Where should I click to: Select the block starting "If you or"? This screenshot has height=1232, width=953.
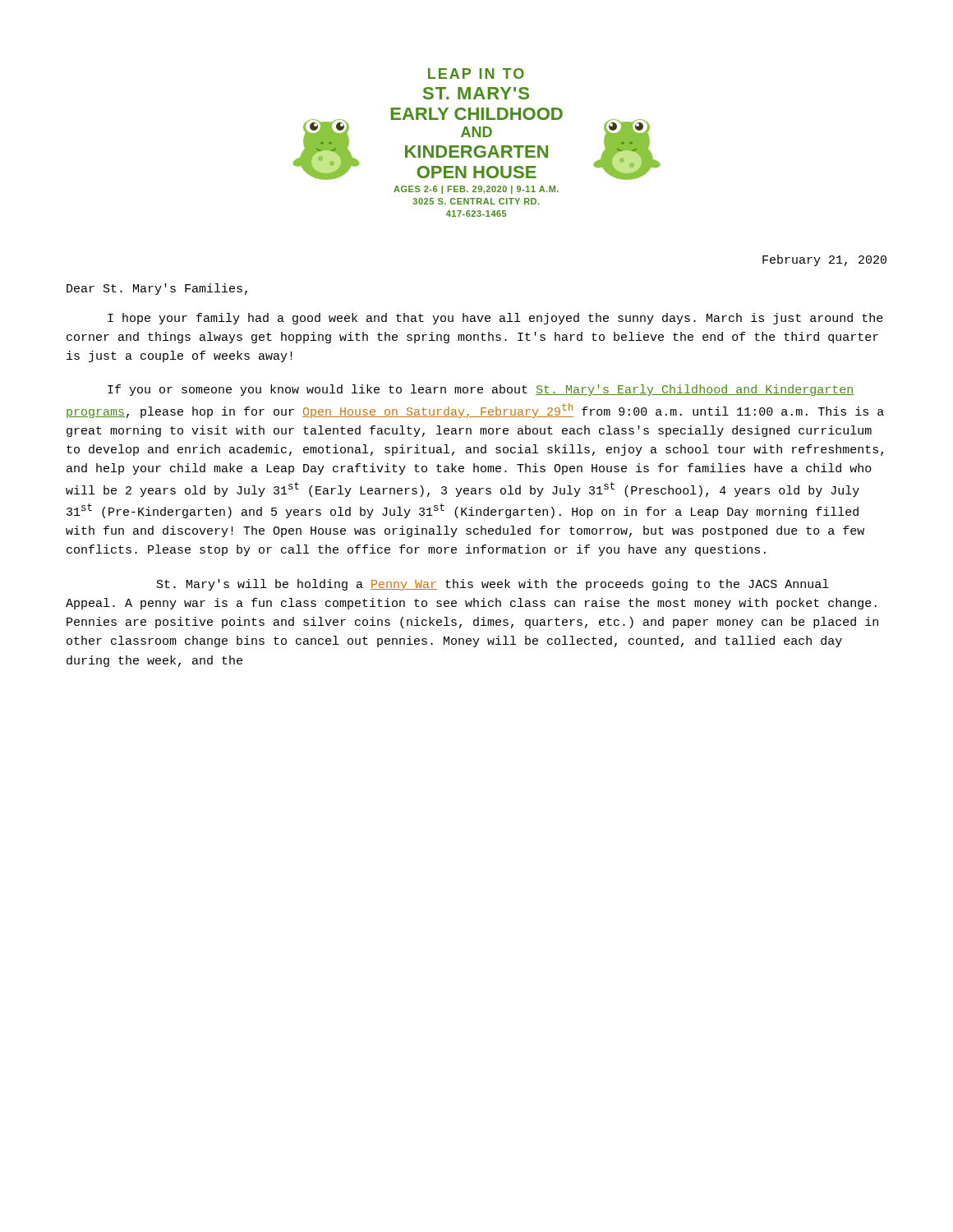pos(476,470)
